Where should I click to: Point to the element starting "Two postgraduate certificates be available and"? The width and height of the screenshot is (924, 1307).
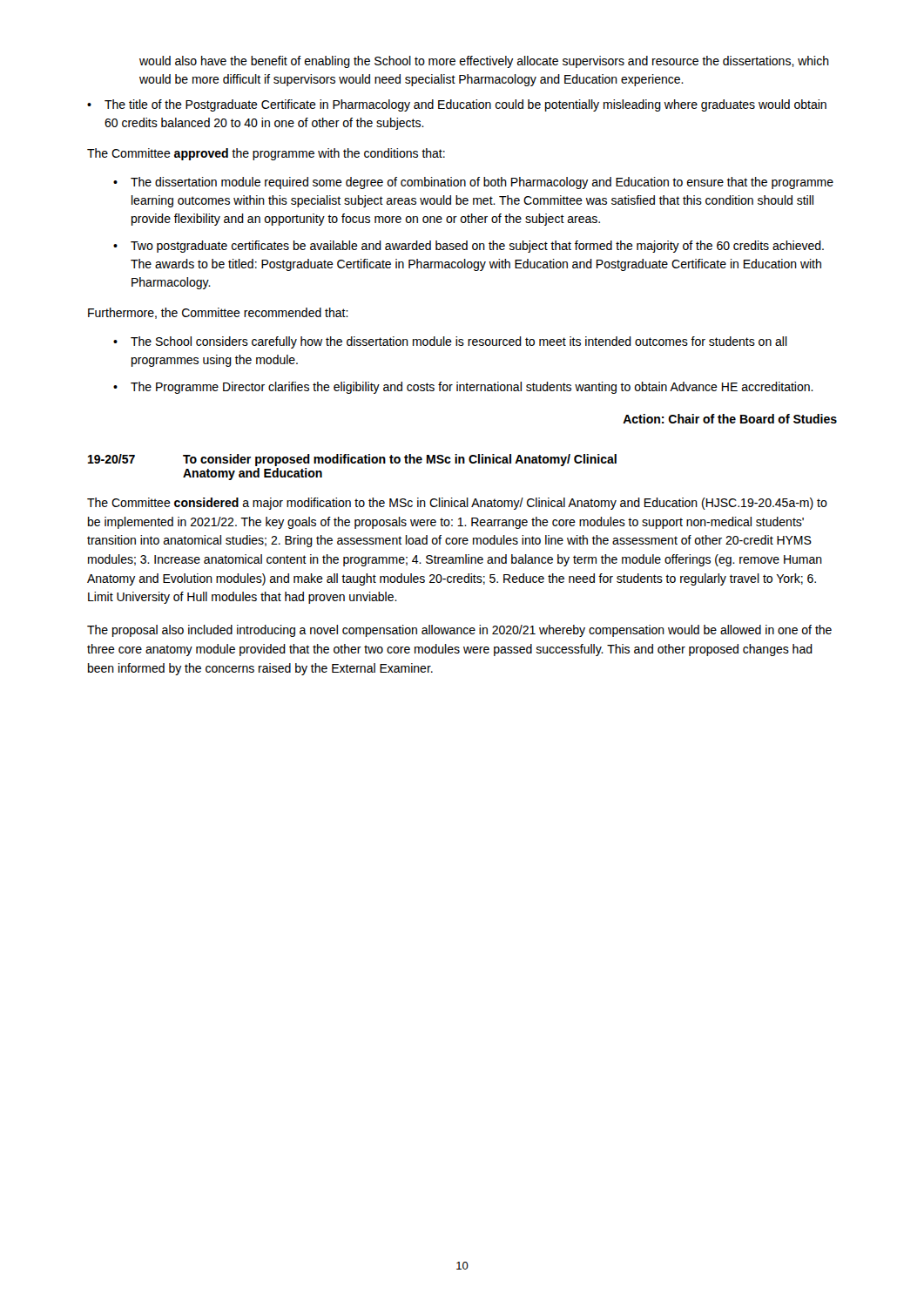tap(478, 264)
